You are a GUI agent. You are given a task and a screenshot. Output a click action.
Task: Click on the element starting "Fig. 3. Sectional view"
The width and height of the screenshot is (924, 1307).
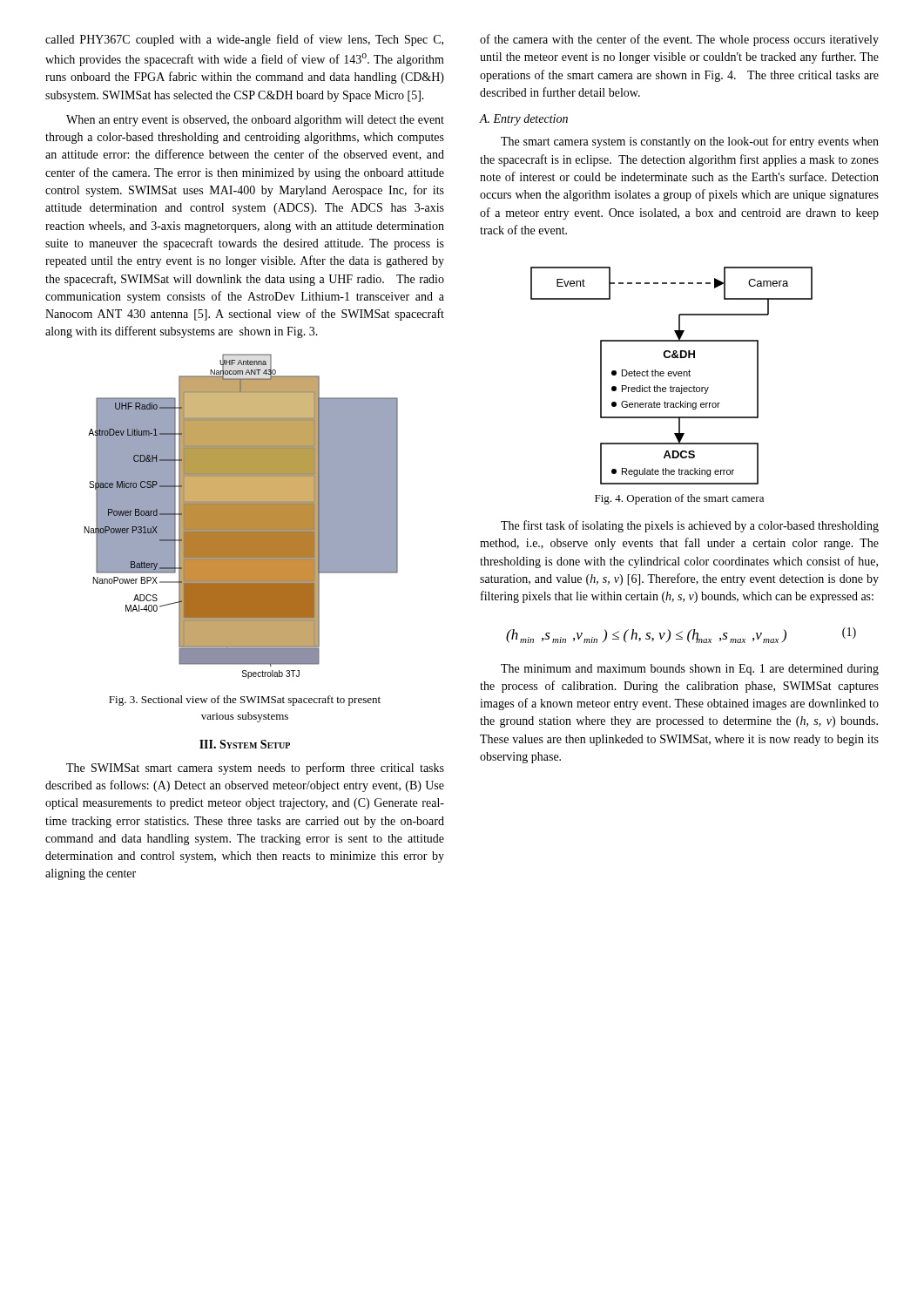[x=245, y=707]
